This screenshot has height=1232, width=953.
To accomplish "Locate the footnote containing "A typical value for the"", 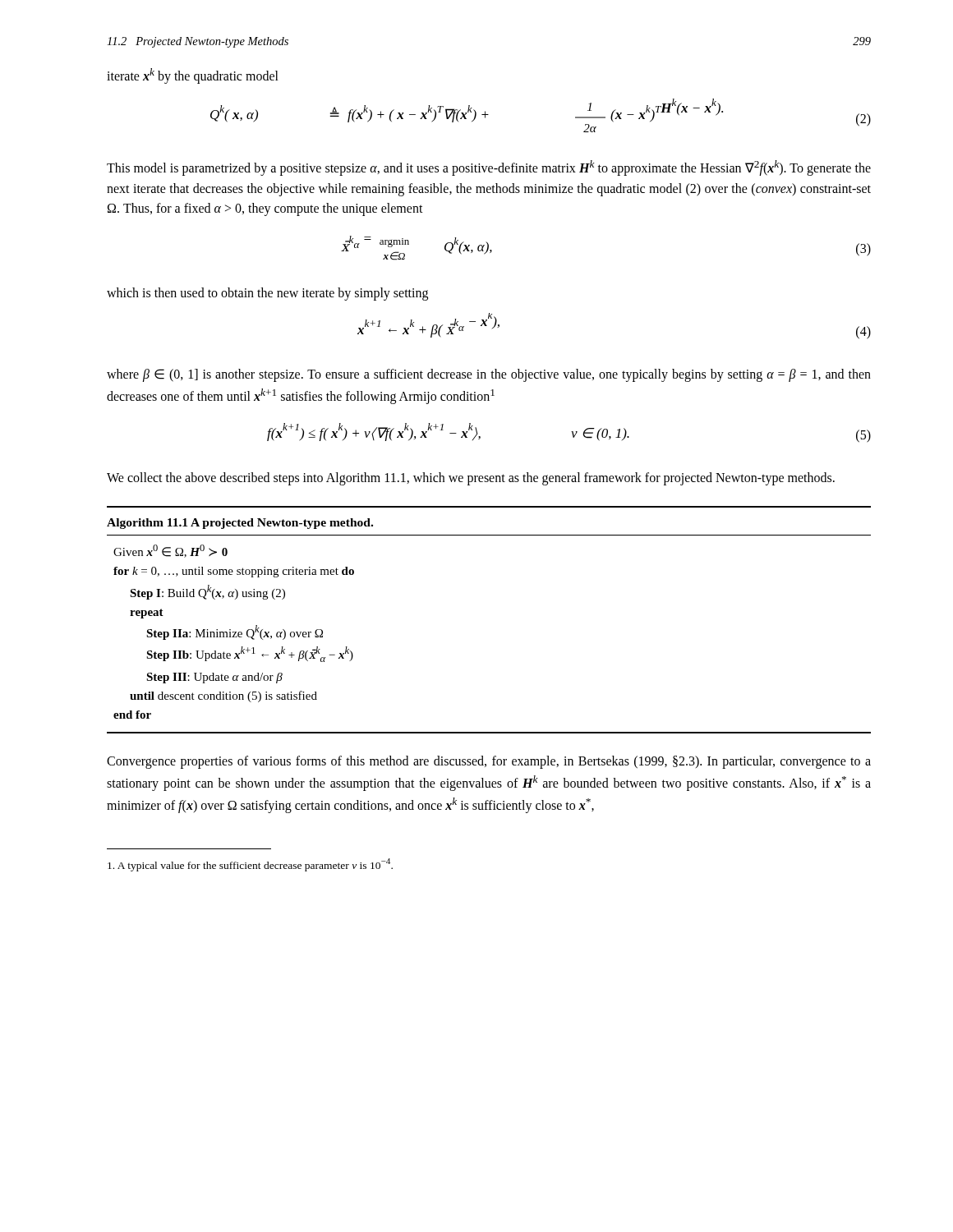I will click(250, 864).
